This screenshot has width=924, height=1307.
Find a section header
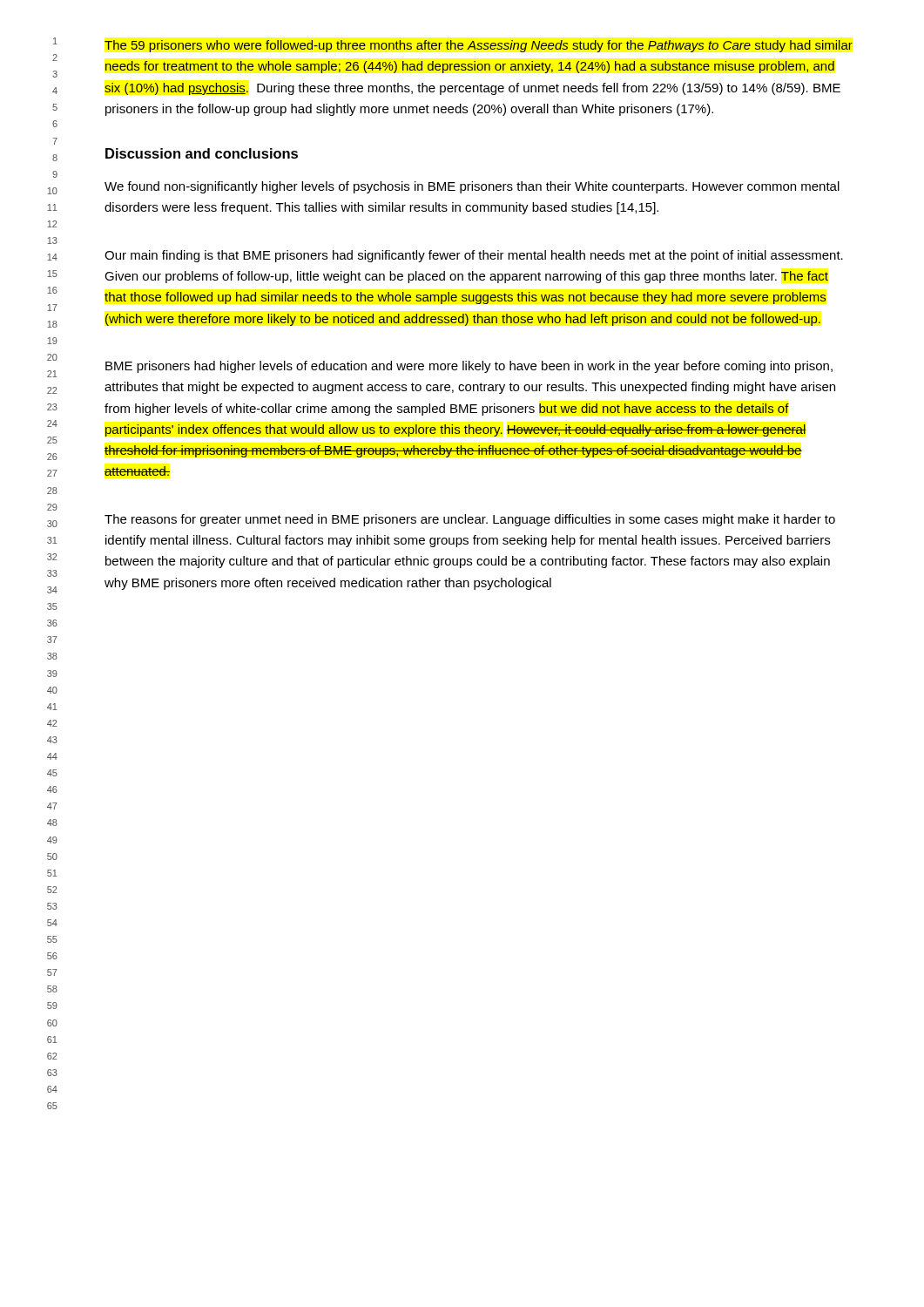coord(202,154)
